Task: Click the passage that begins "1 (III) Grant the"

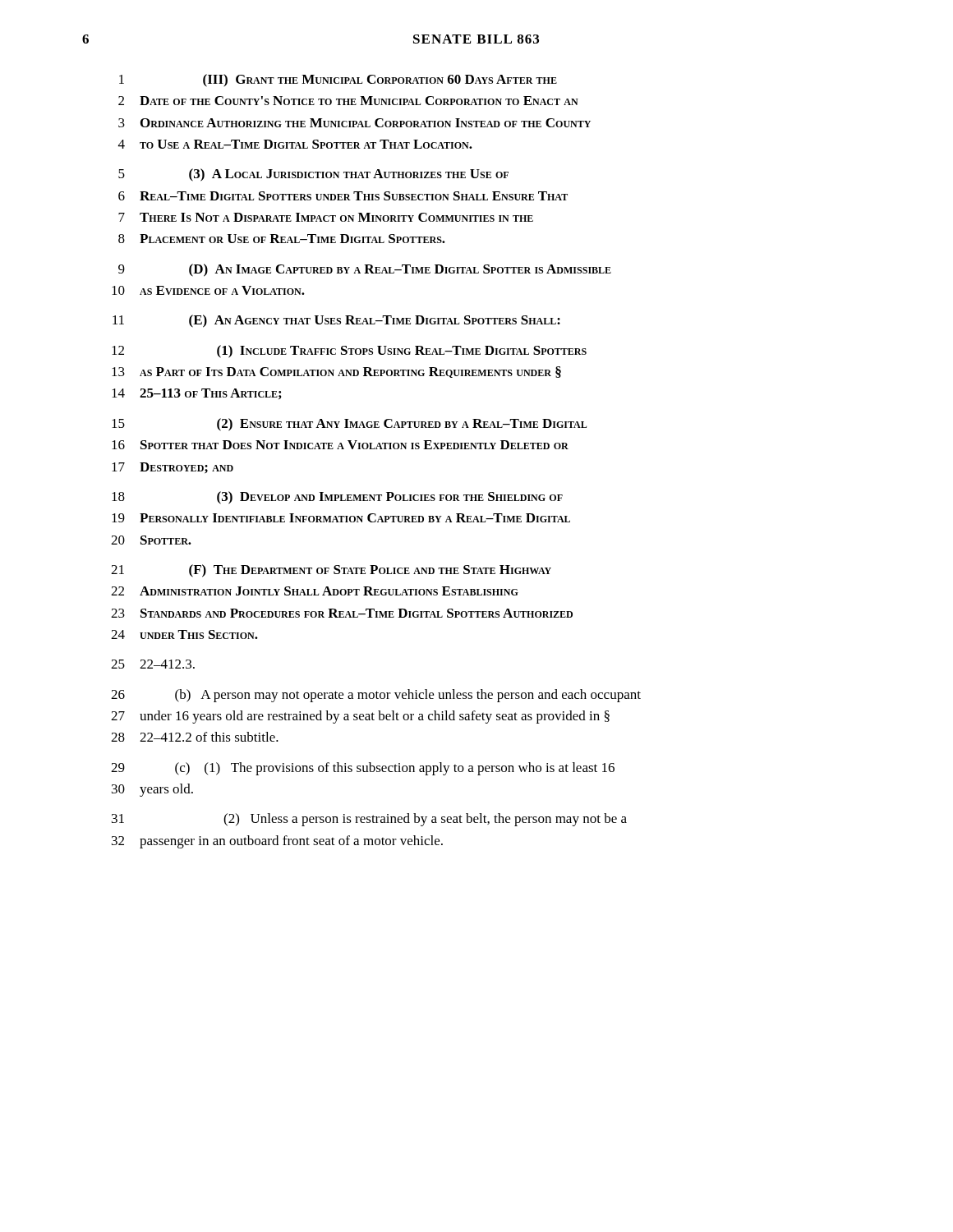Action: pyautogui.click(x=476, y=112)
